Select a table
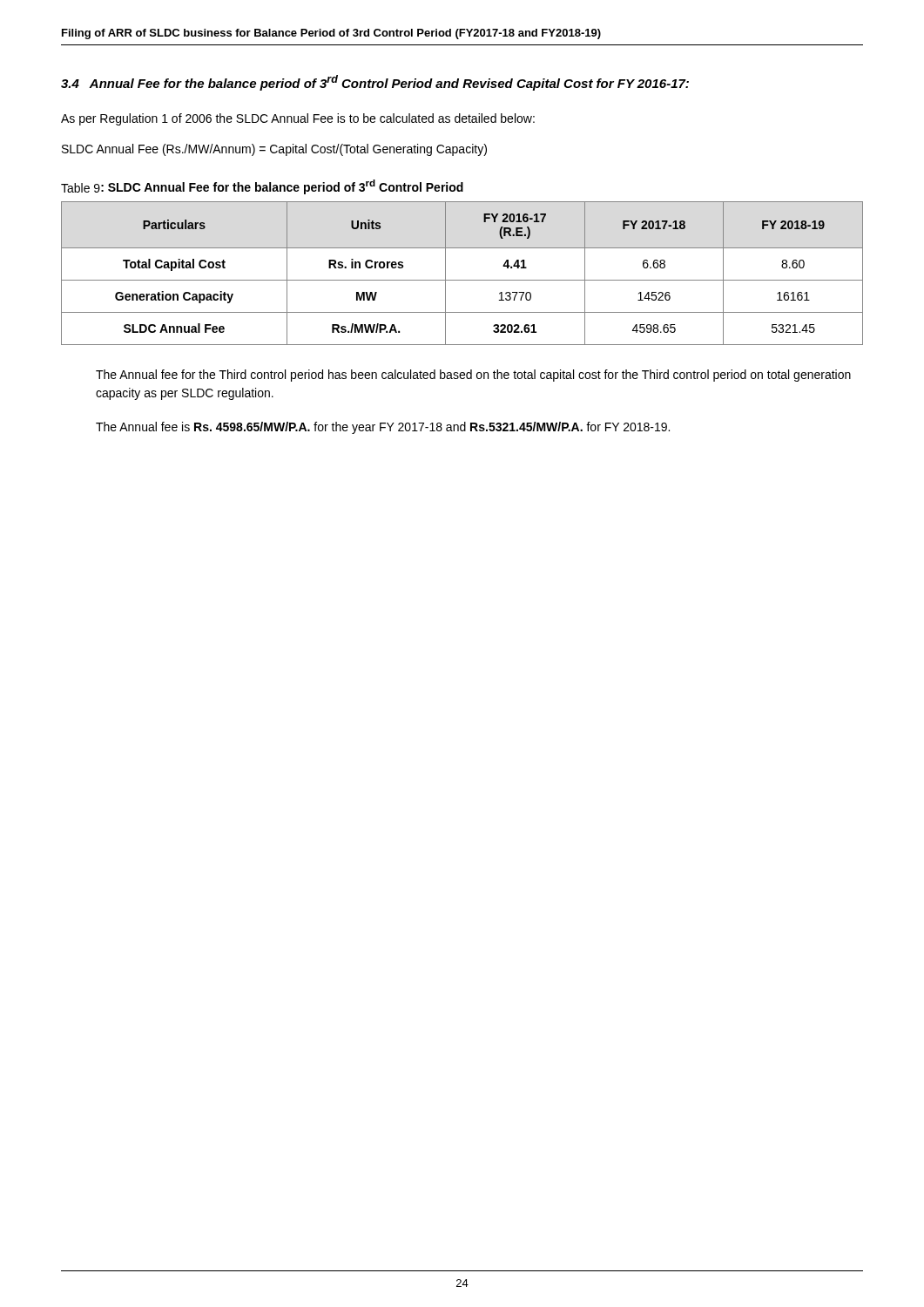 pos(462,273)
